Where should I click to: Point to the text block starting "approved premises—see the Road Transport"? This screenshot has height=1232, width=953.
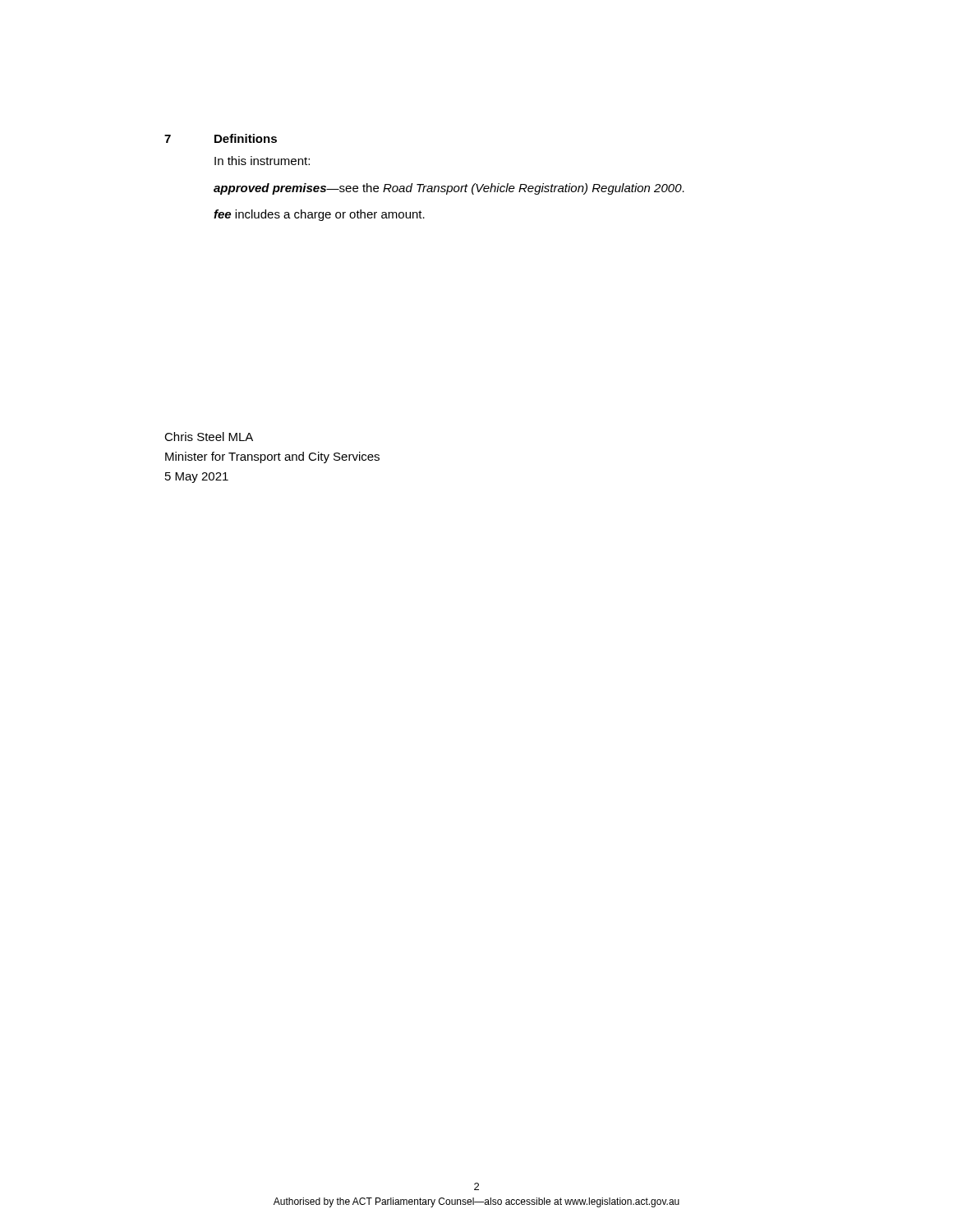pos(449,187)
